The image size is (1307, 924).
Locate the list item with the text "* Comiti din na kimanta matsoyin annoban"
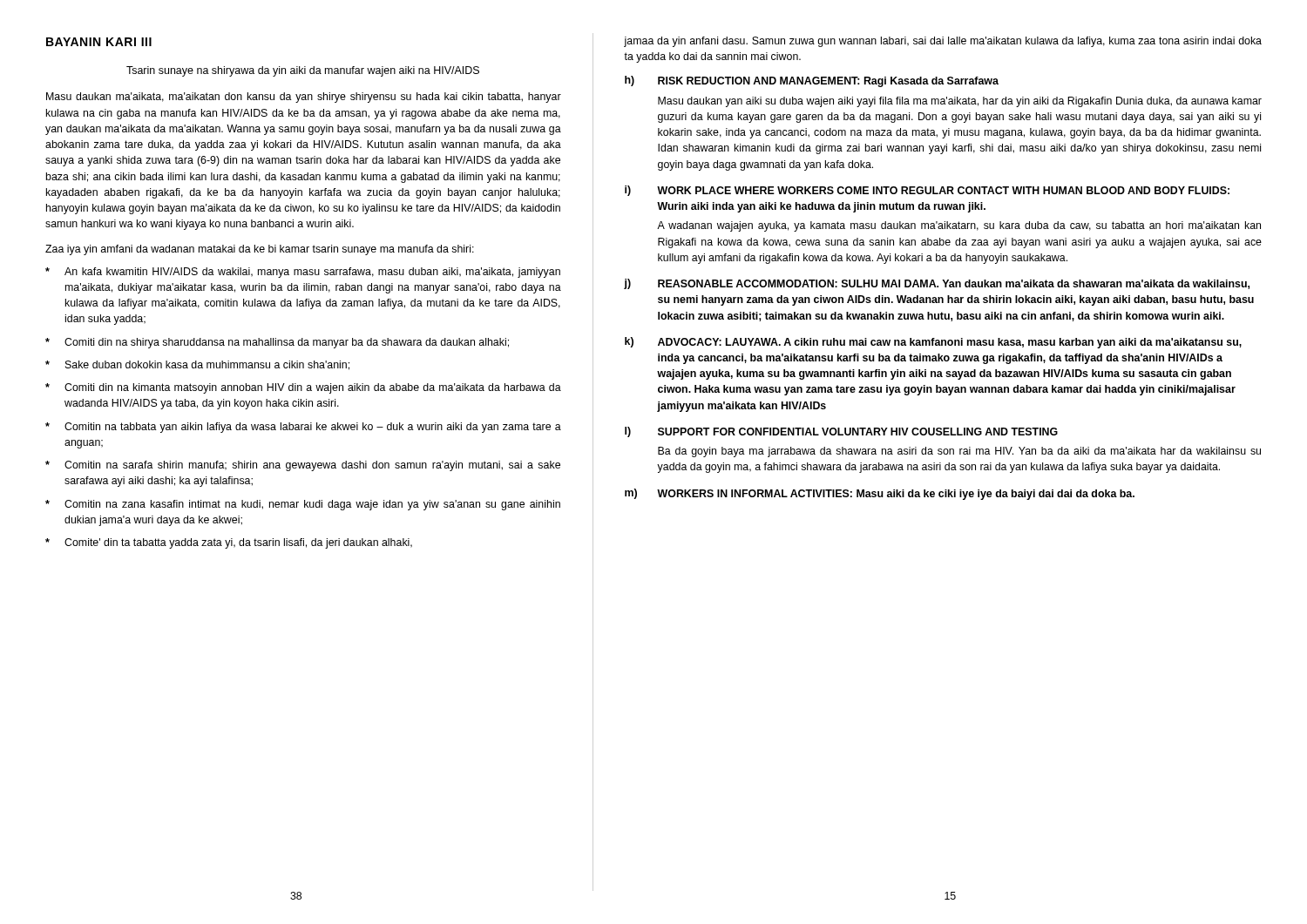click(303, 396)
